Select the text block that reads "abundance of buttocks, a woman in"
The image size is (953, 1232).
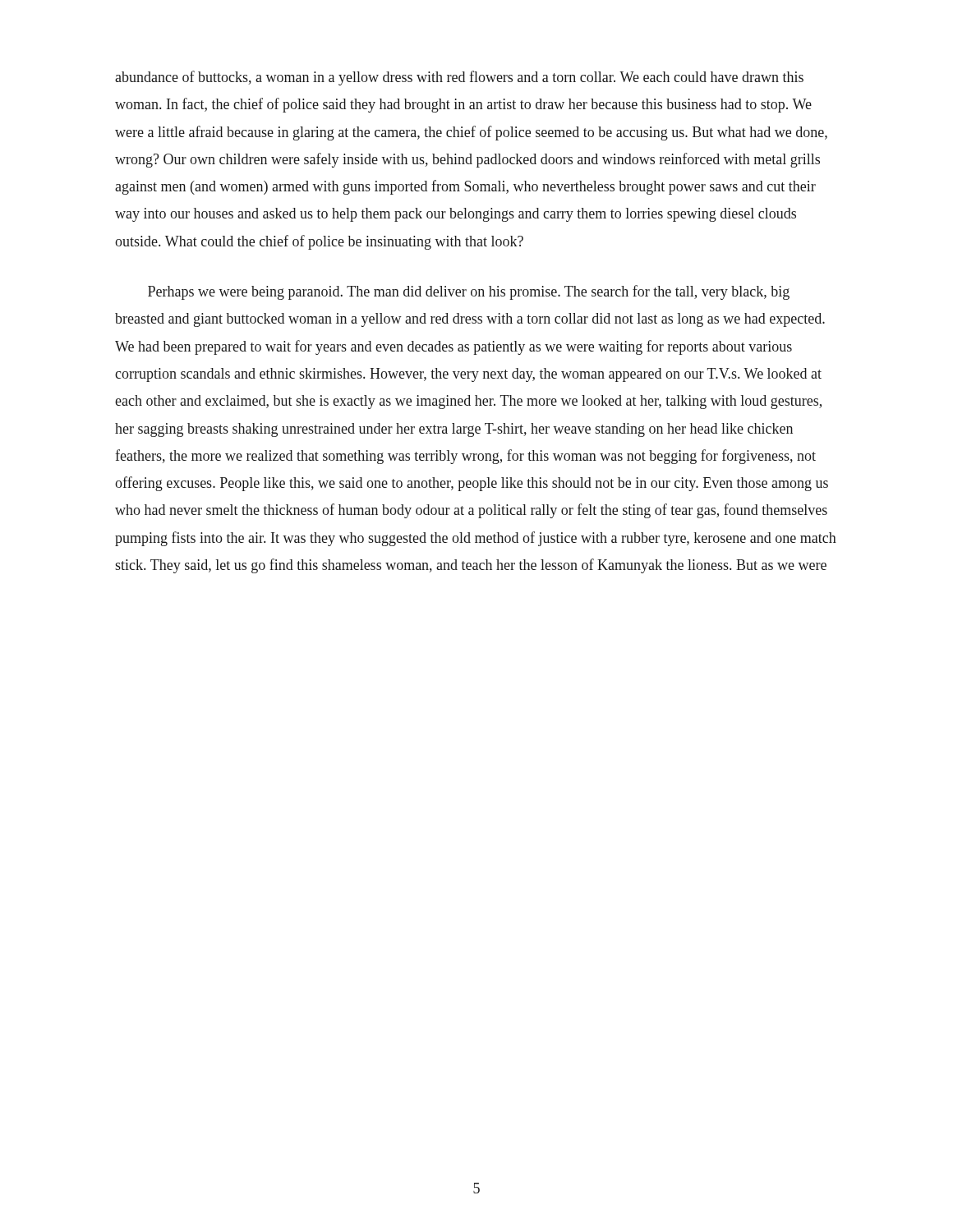476,160
